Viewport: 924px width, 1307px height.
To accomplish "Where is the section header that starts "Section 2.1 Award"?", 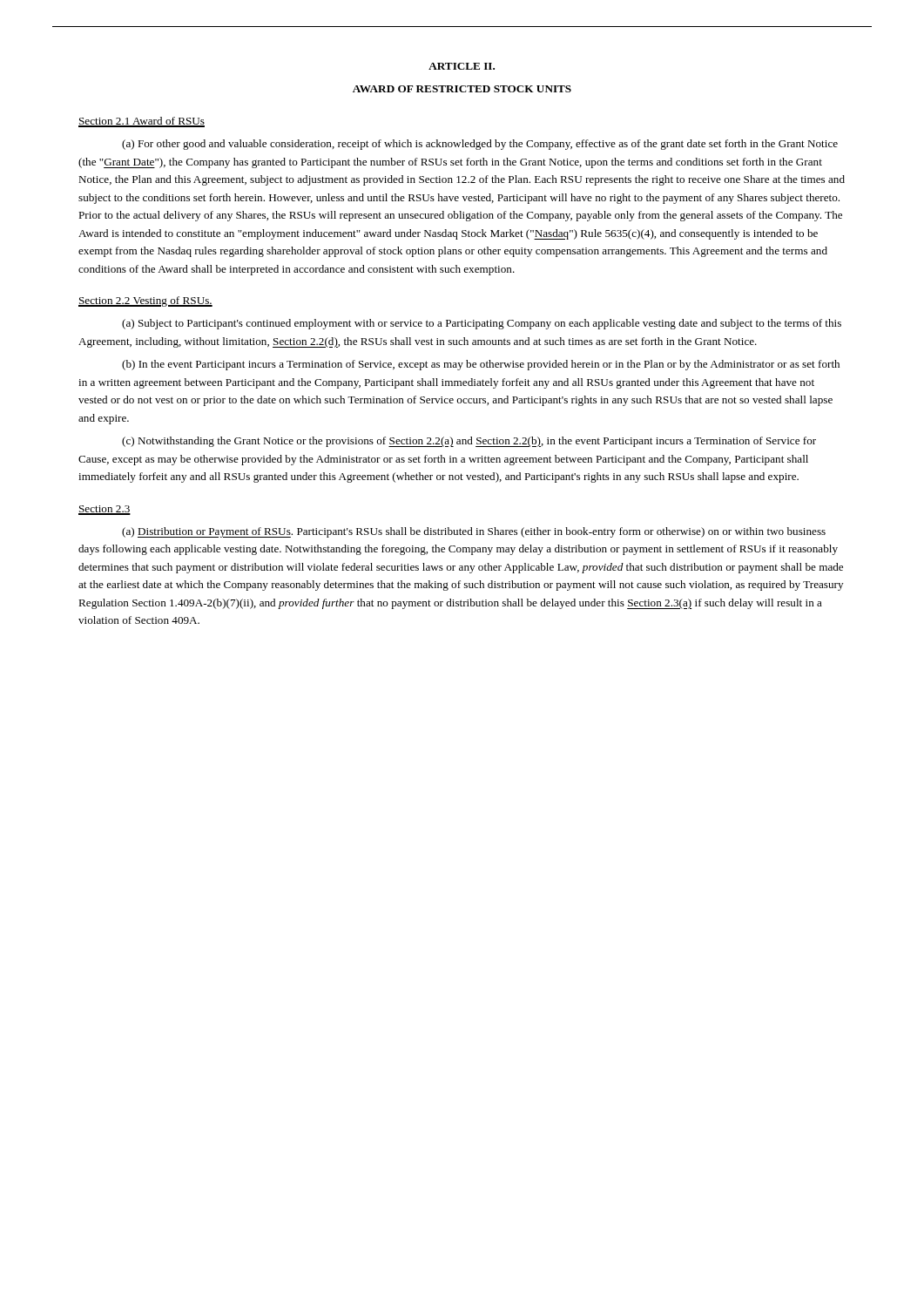I will point(141,121).
